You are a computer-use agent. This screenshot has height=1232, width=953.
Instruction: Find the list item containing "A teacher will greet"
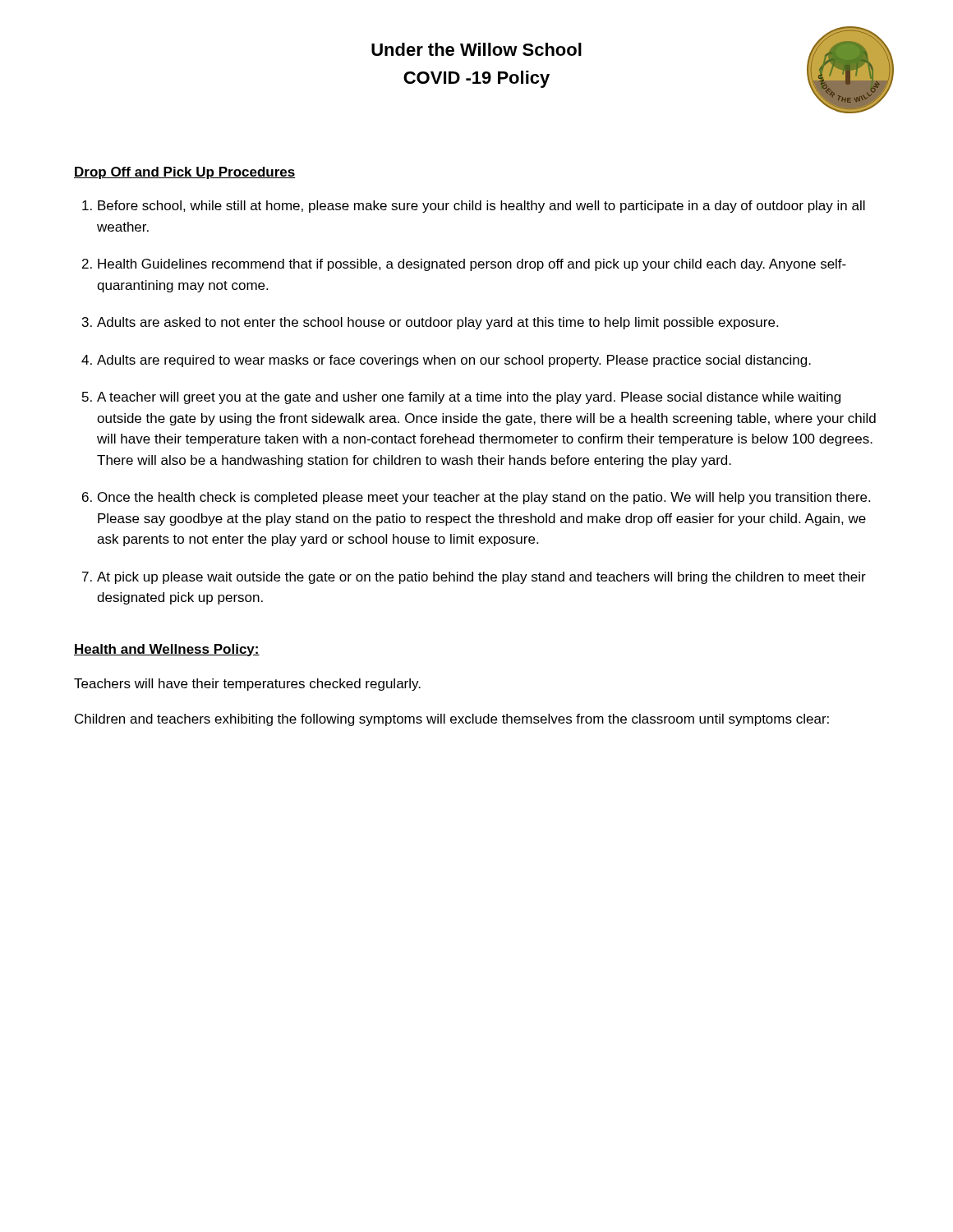[487, 429]
